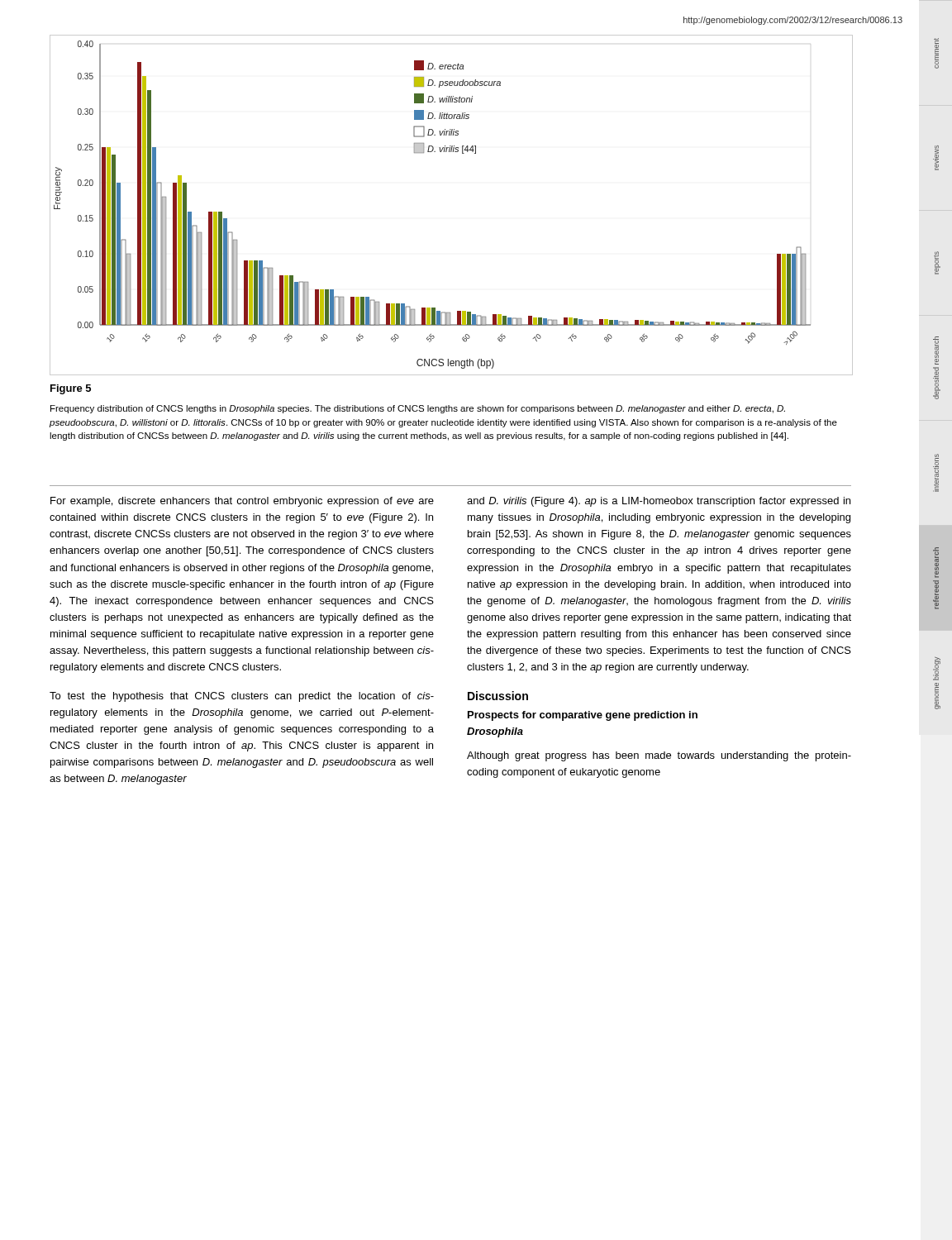
Task: Click on the caption that says "Figure 5"
Action: pyautogui.click(x=70, y=388)
